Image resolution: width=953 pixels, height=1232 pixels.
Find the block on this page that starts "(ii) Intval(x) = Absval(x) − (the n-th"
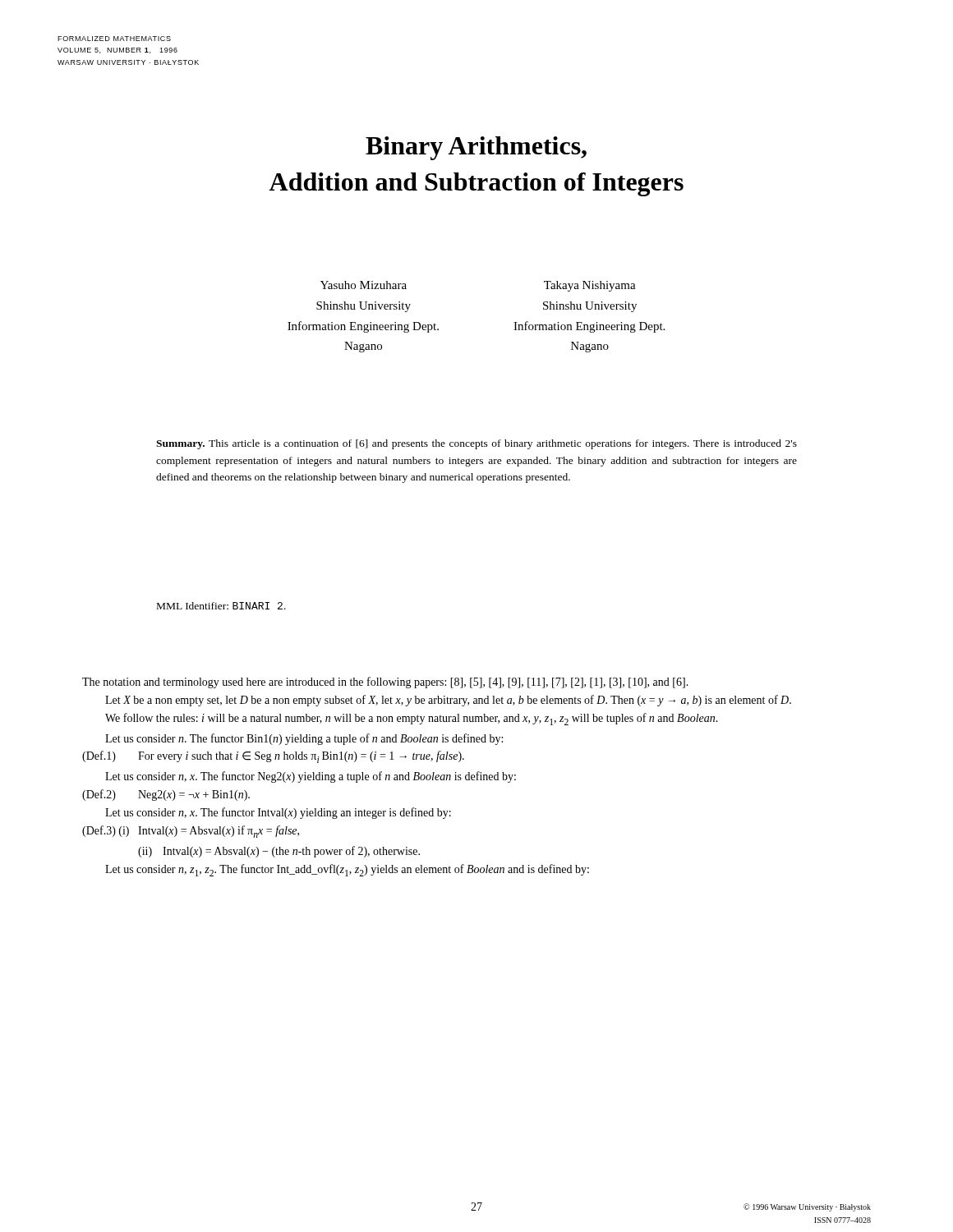[x=279, y=852]
